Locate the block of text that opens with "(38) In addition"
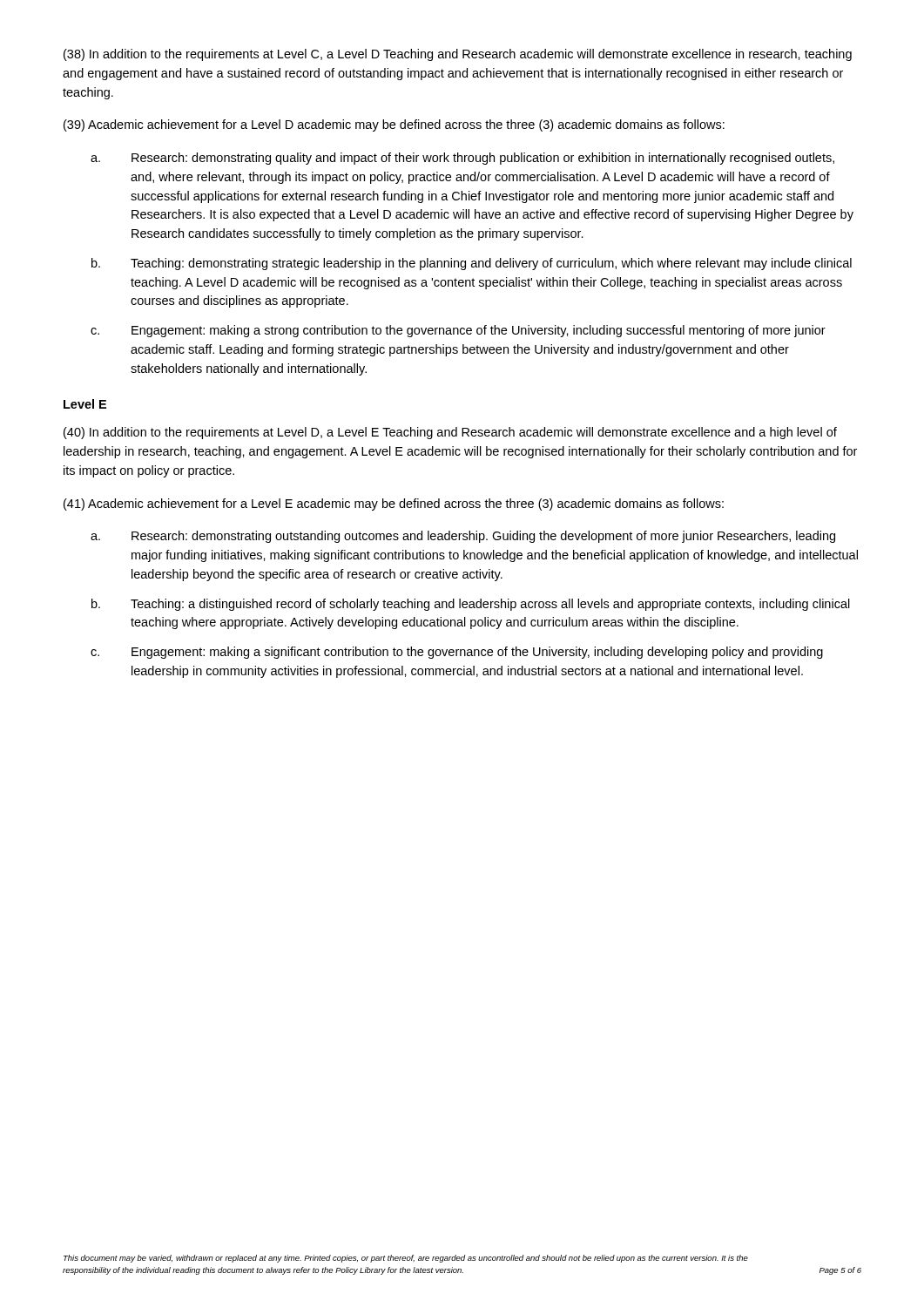924x1307 pixels. [457, 73]
